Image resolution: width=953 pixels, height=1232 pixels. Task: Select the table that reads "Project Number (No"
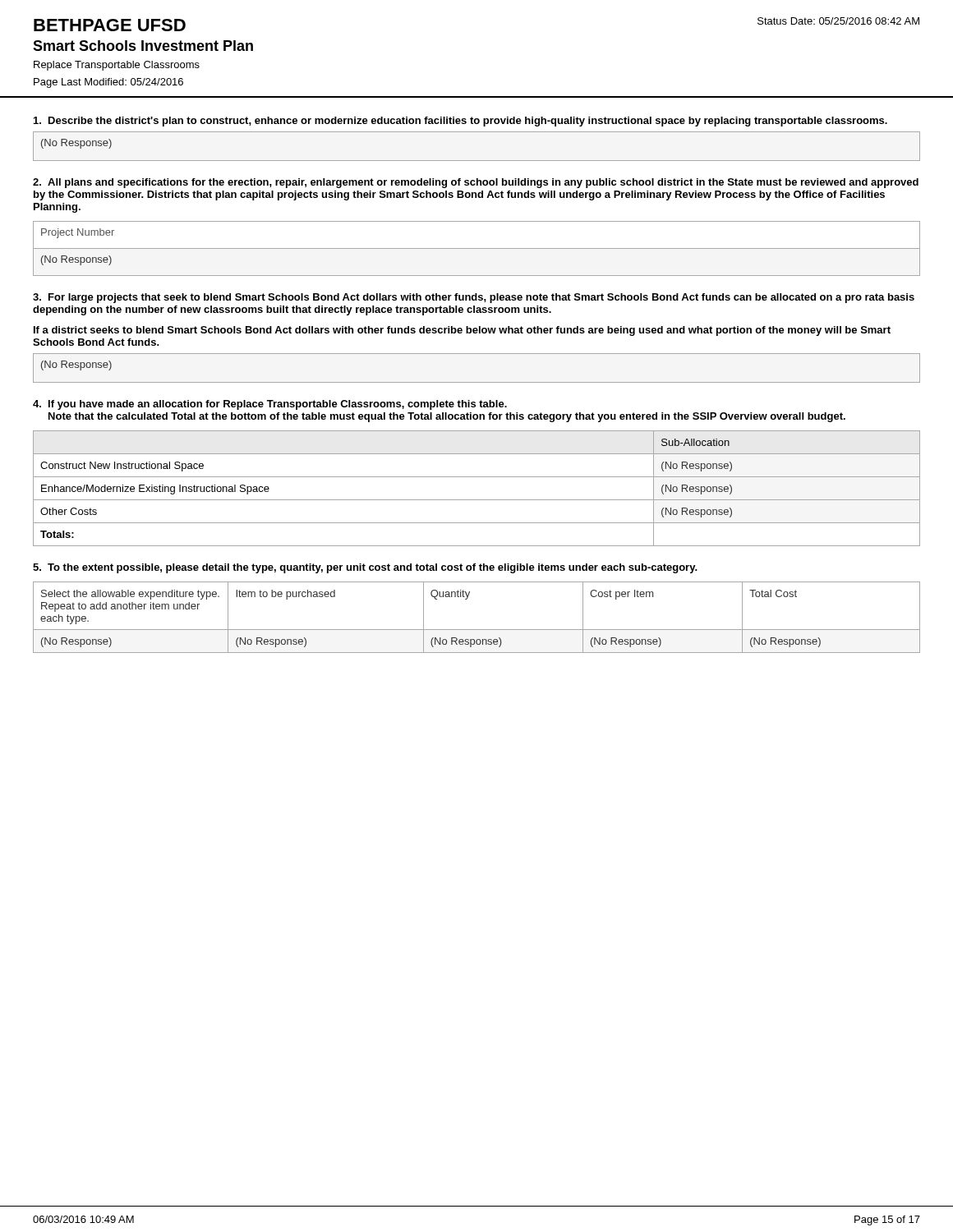[476, 248]
